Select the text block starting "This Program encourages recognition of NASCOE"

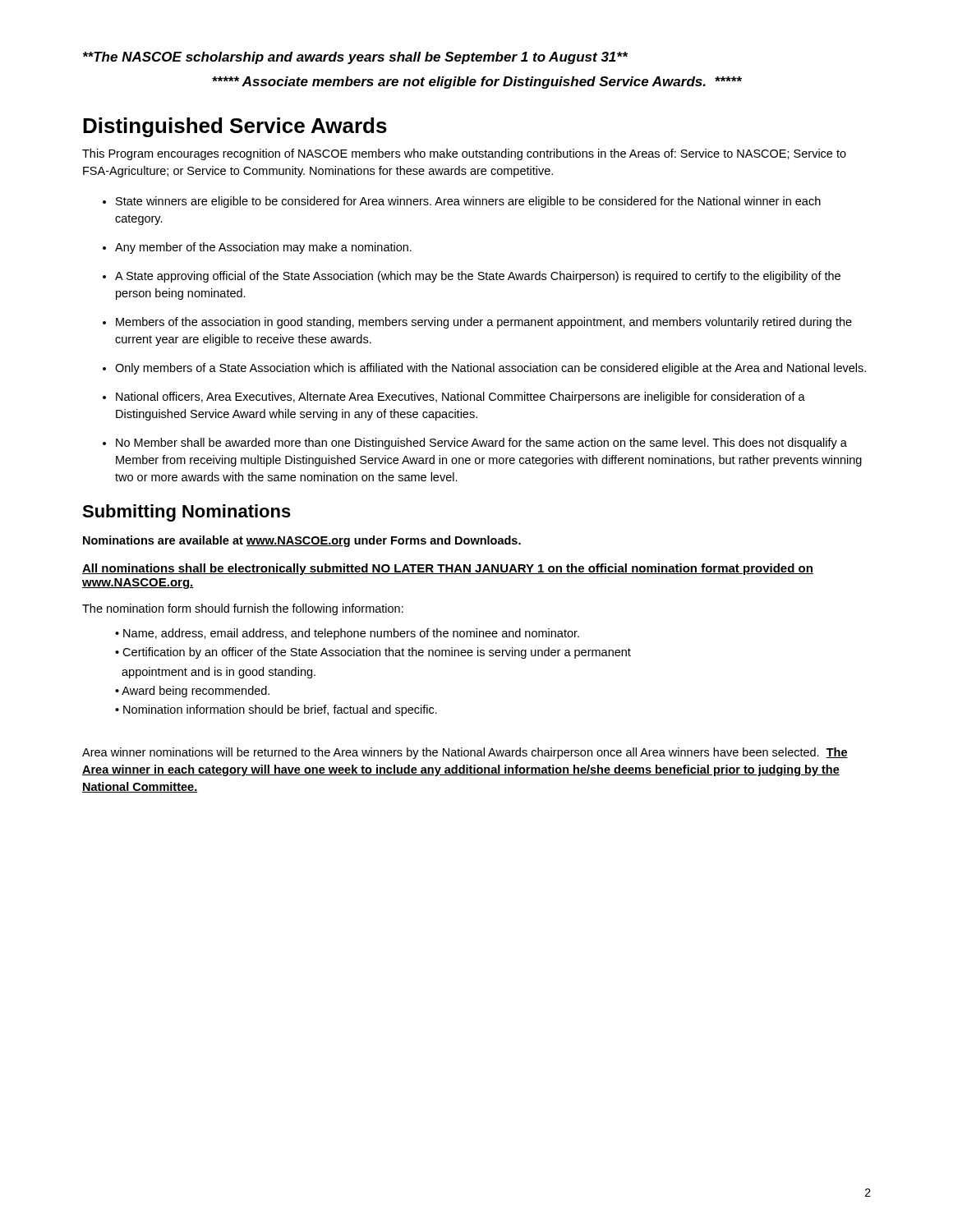click(464, 162)
